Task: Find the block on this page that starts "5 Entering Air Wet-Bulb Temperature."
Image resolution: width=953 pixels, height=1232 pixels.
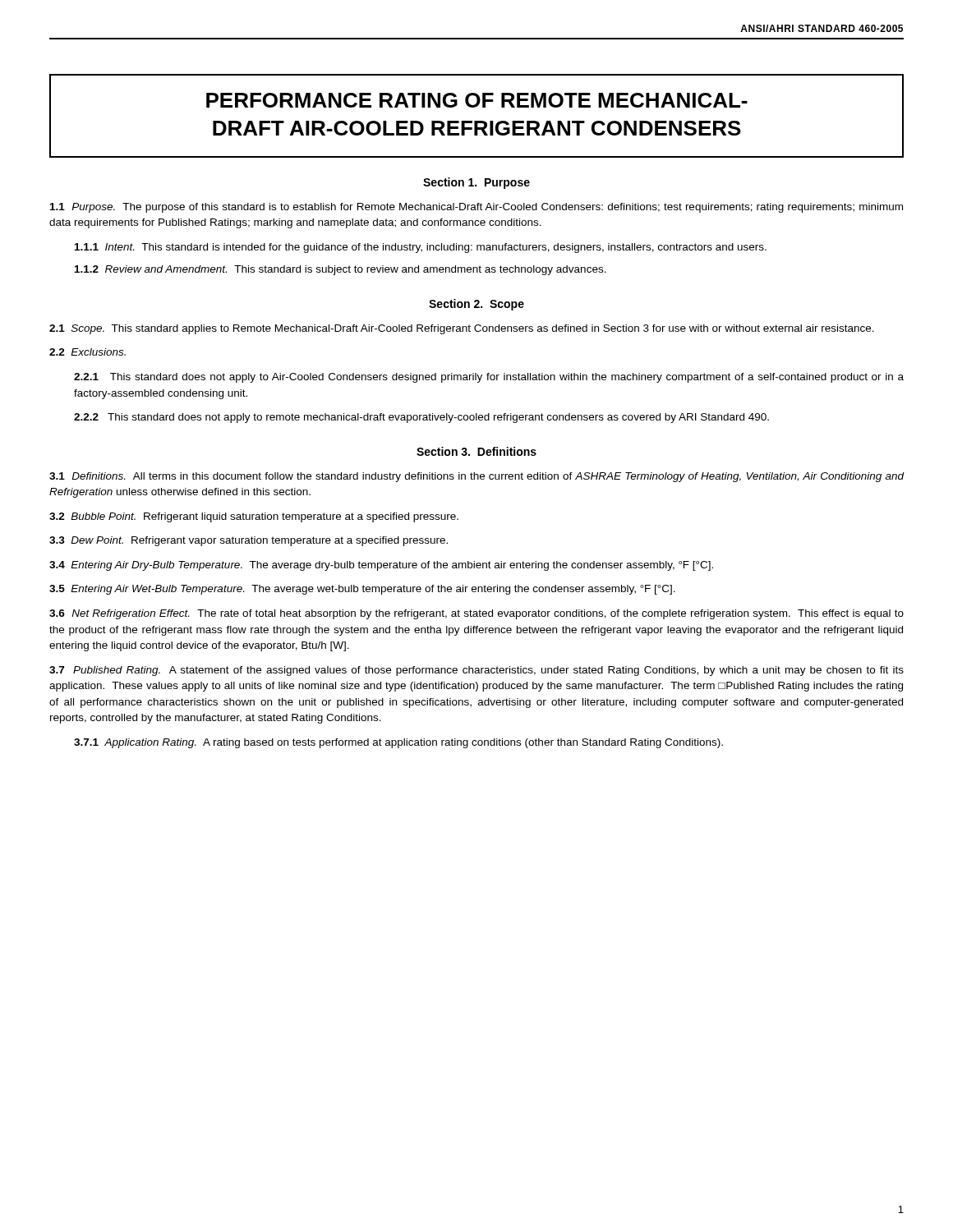Action: pyautogui.click(x=362, y=589)
